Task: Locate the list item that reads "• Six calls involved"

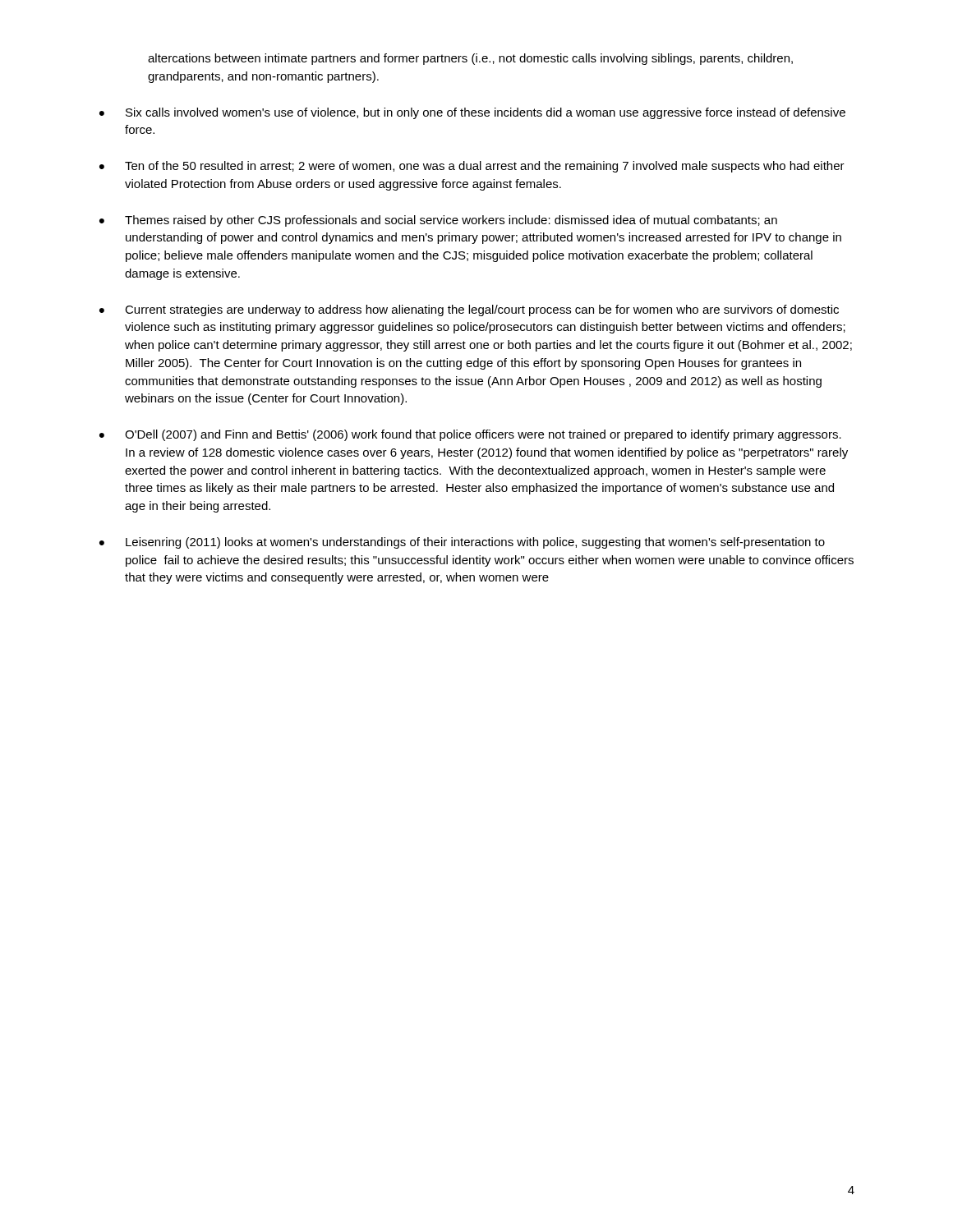Action: (x=476, y=121)
